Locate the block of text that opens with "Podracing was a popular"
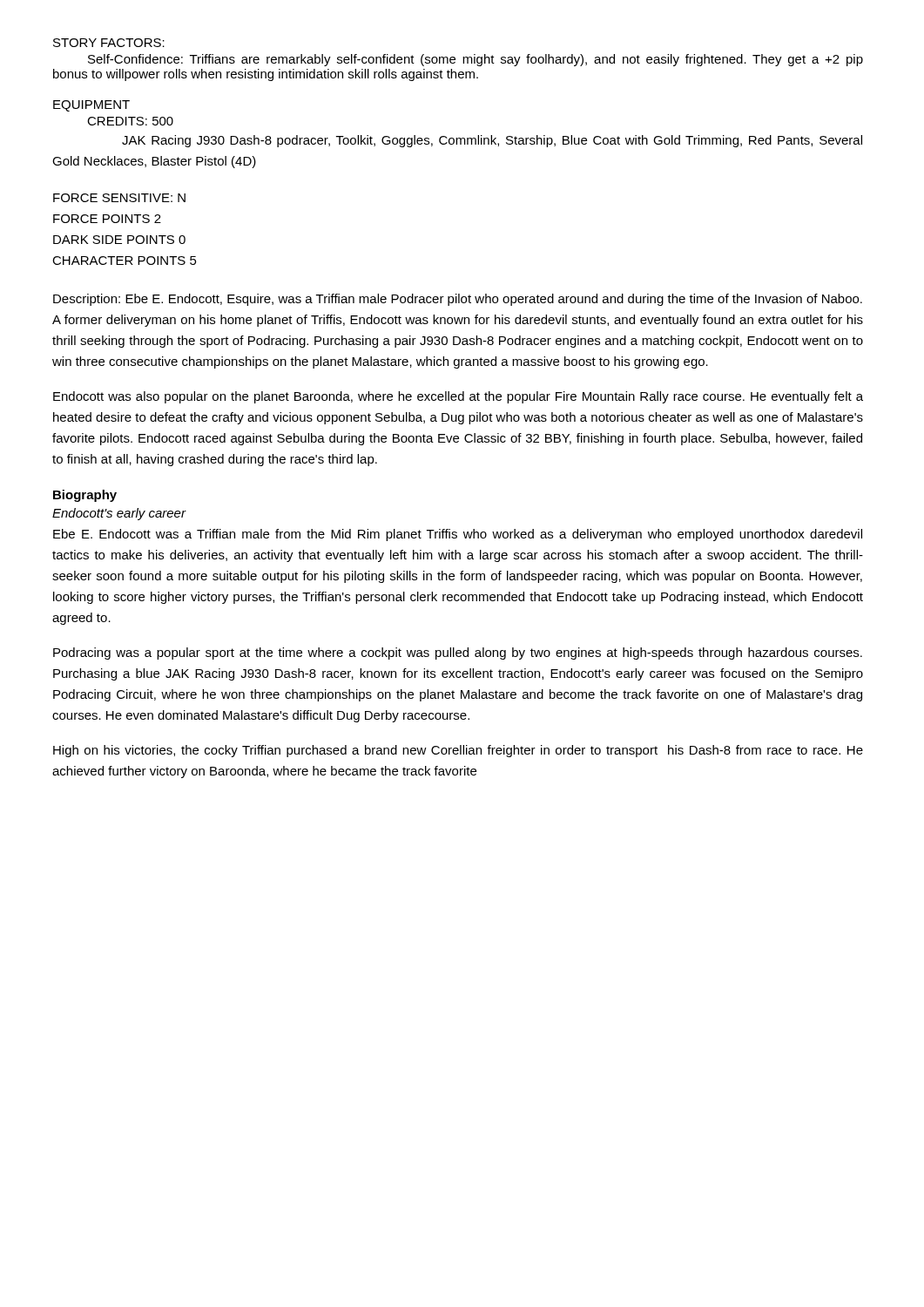This screenshot has height=1307, width=924. point(458,684)
